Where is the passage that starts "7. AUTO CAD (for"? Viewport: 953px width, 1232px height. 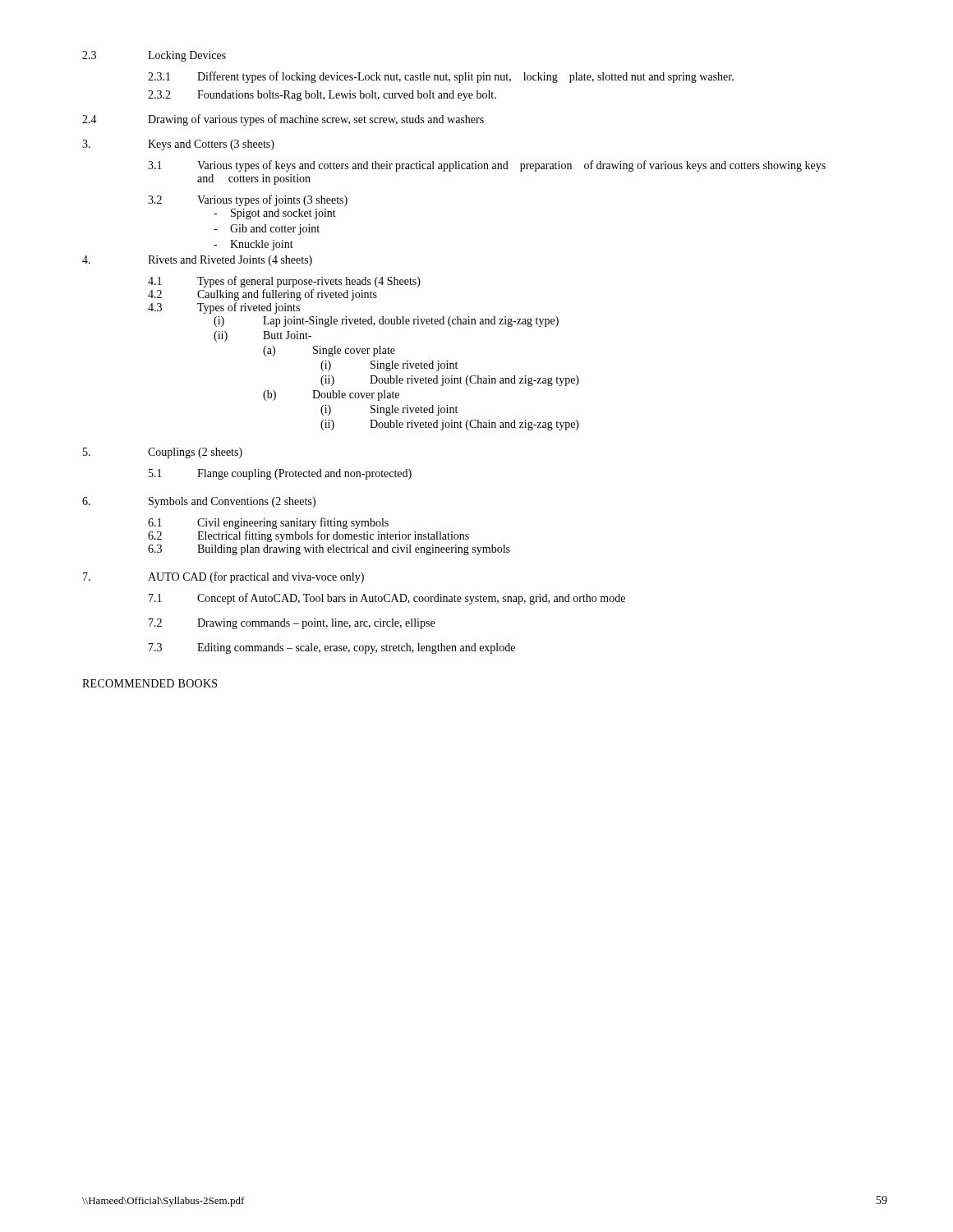(x=223, y=577)
